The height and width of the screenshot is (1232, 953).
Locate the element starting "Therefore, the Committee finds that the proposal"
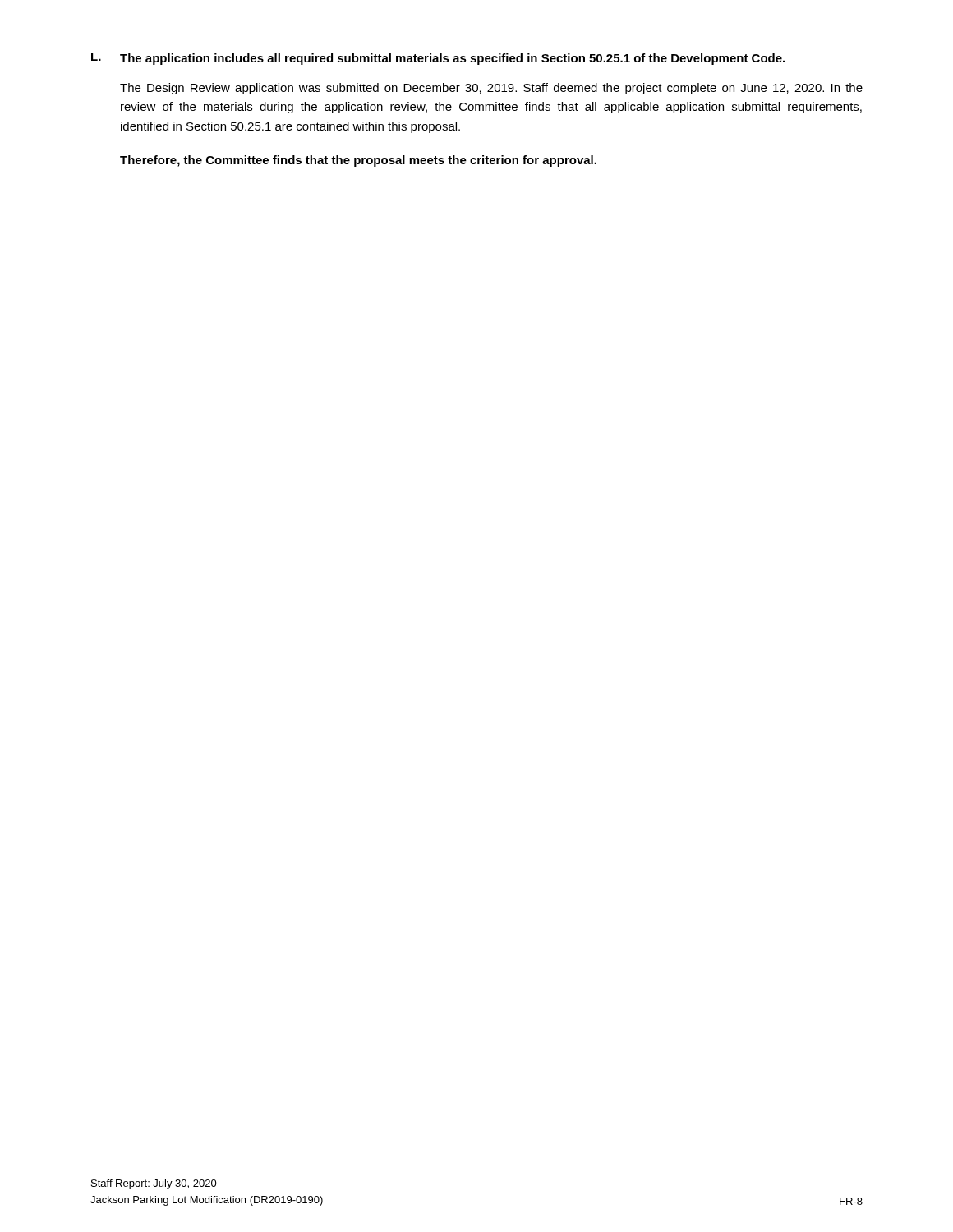(x=359, y=160)
